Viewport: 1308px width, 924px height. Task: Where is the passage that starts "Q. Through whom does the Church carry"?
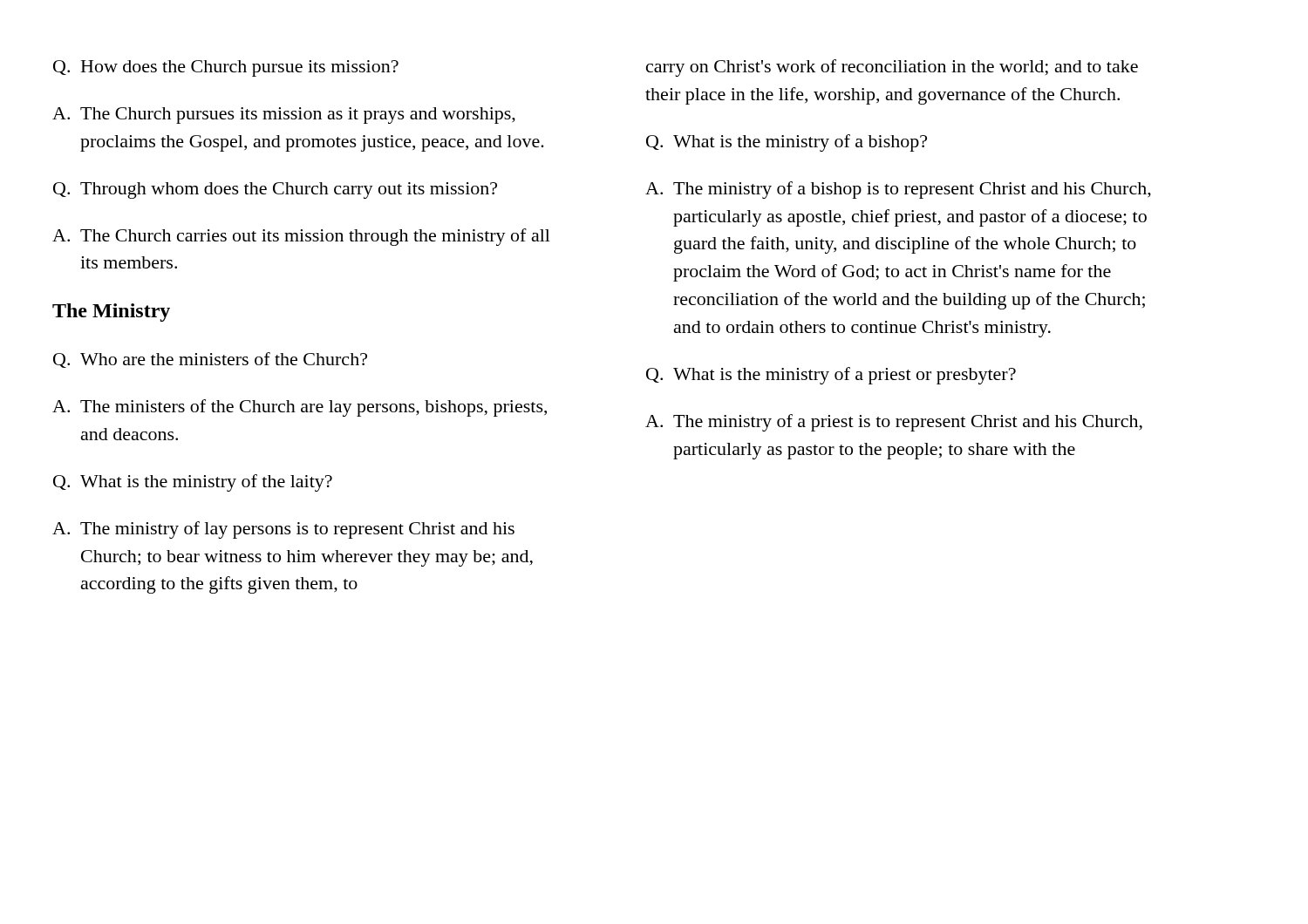[x=310, y=188]
